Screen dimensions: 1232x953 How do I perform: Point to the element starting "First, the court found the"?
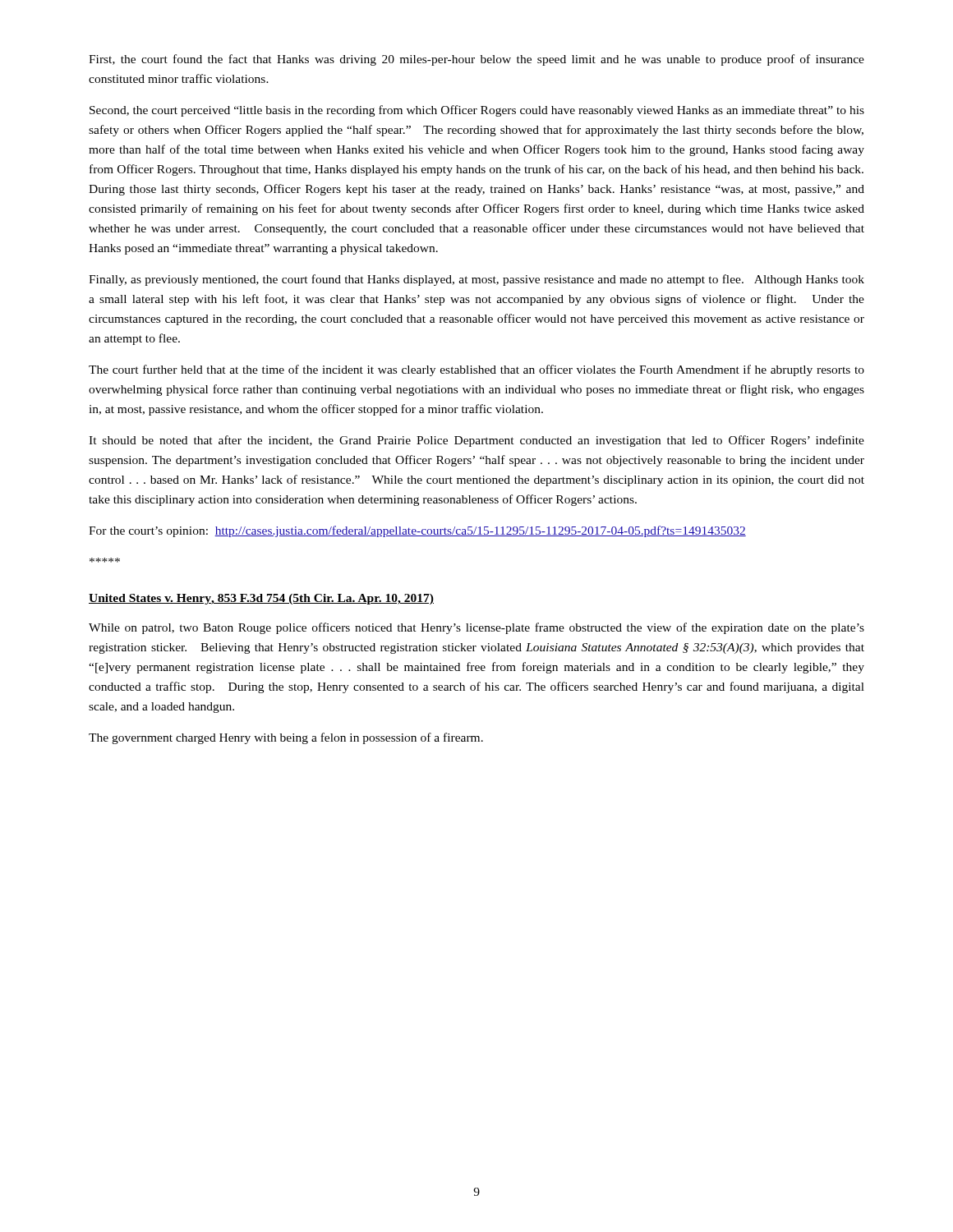click(476, 69)
